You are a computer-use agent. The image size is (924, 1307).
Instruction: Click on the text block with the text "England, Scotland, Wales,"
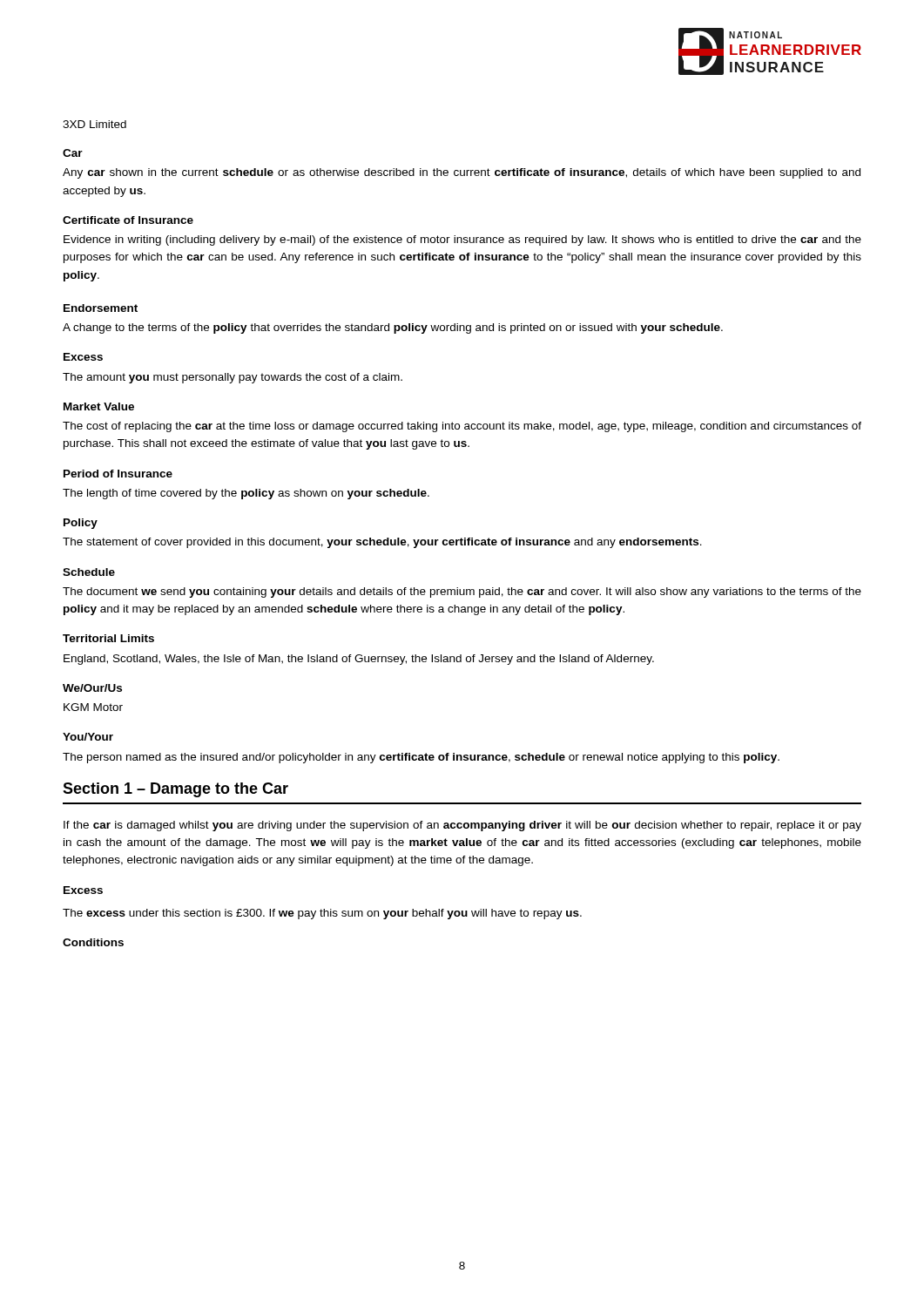[x=359, y=658]
